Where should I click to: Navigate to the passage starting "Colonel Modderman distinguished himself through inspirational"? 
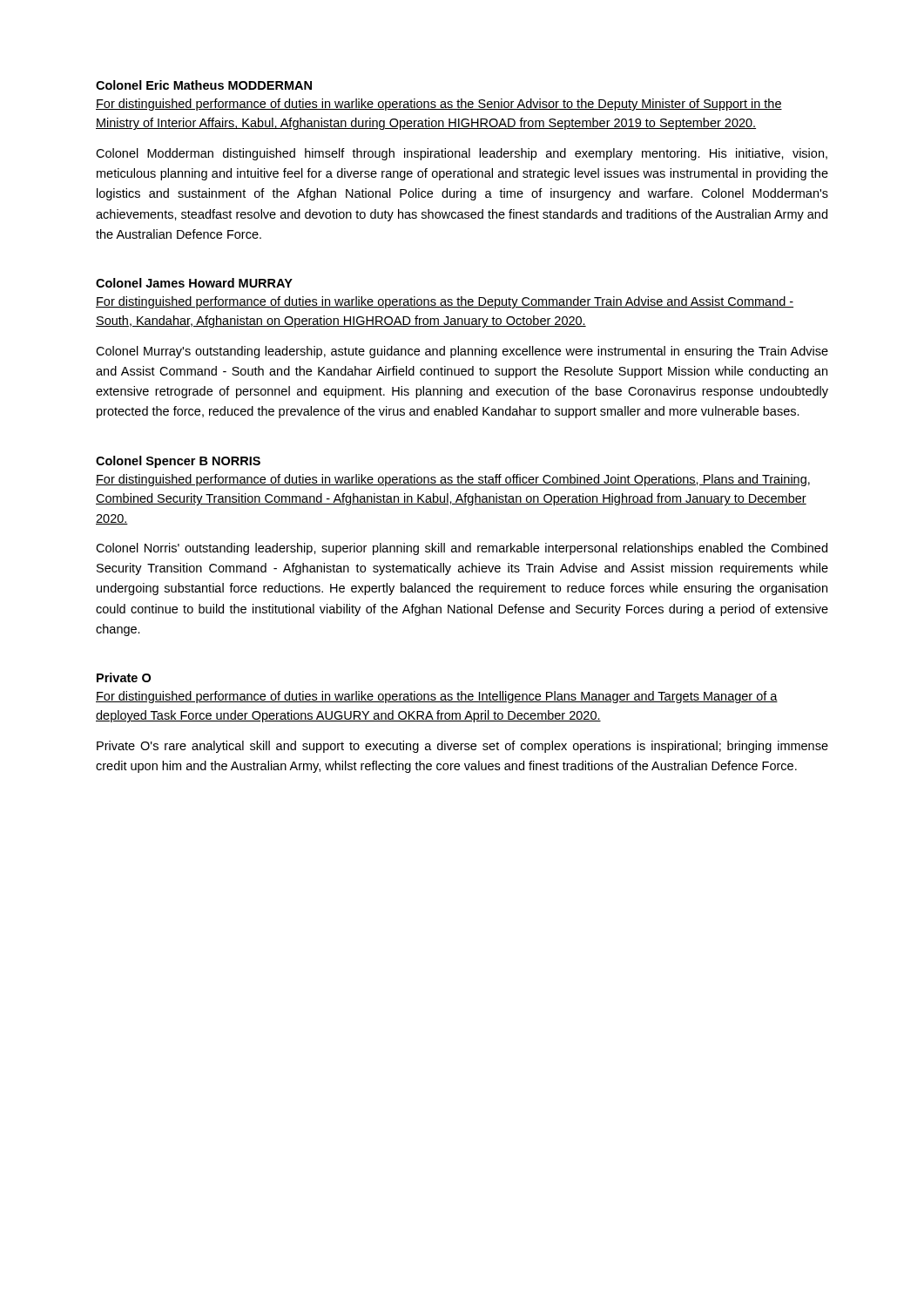[462, 194]
